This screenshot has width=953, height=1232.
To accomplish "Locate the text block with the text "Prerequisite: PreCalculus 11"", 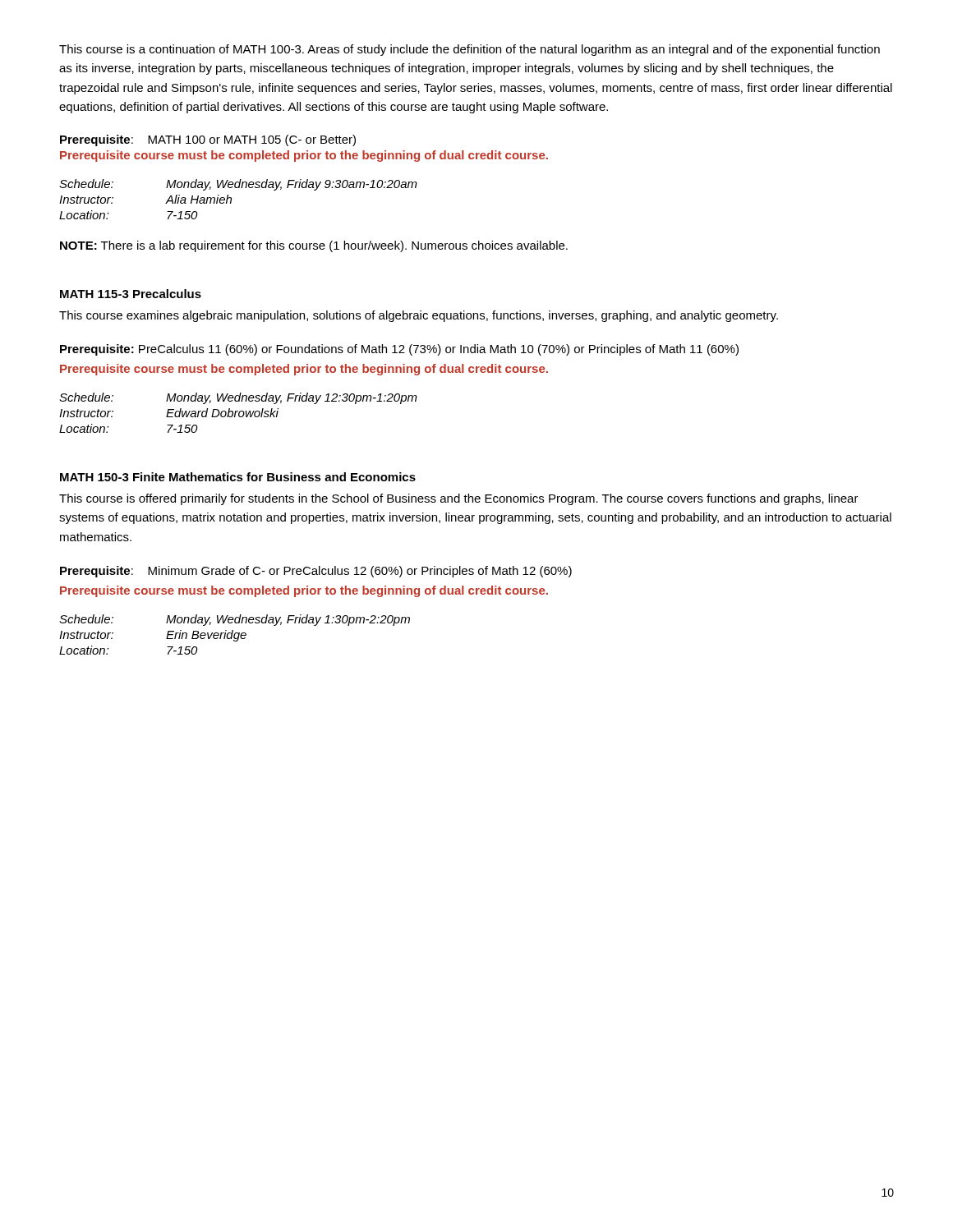I will point(399,348).
